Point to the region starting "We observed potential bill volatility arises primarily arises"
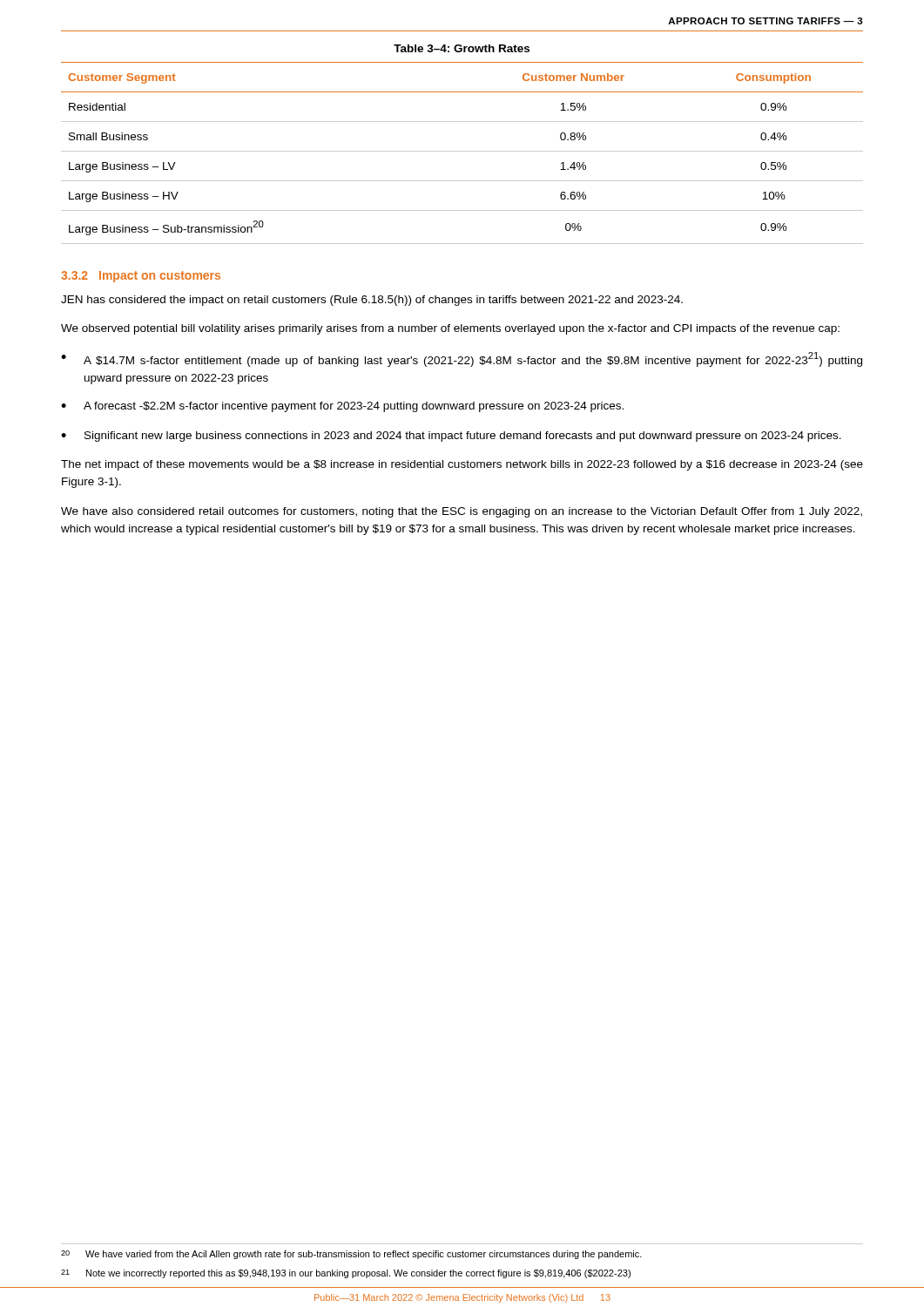Viewport: 924px width, 1307px height. tap(451, 328)
